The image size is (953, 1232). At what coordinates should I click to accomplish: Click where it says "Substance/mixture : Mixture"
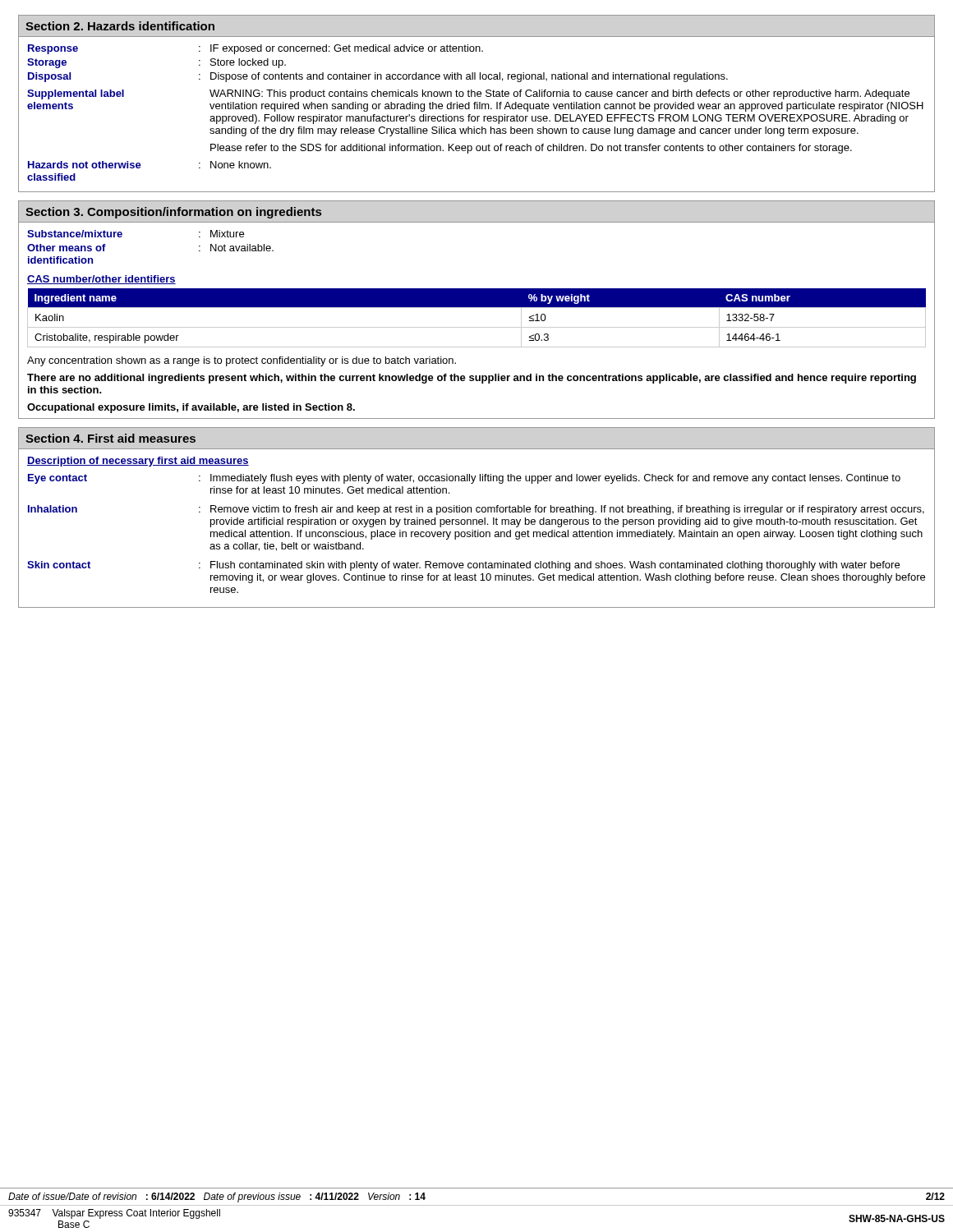pyautogui.click(x=79, y=234)
